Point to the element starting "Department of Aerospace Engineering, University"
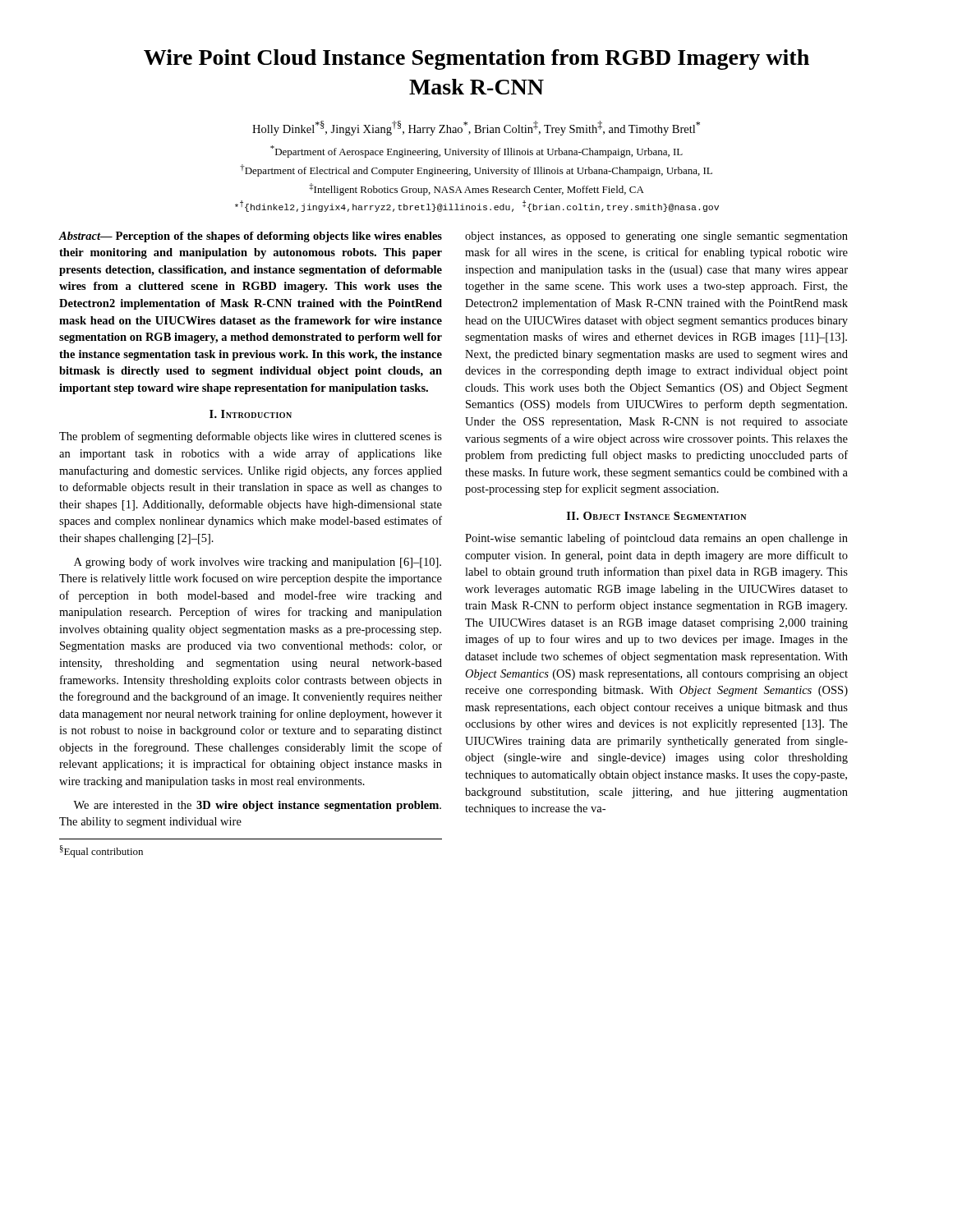The height and width of the screenshot is (1232, 953). [476, 169]
